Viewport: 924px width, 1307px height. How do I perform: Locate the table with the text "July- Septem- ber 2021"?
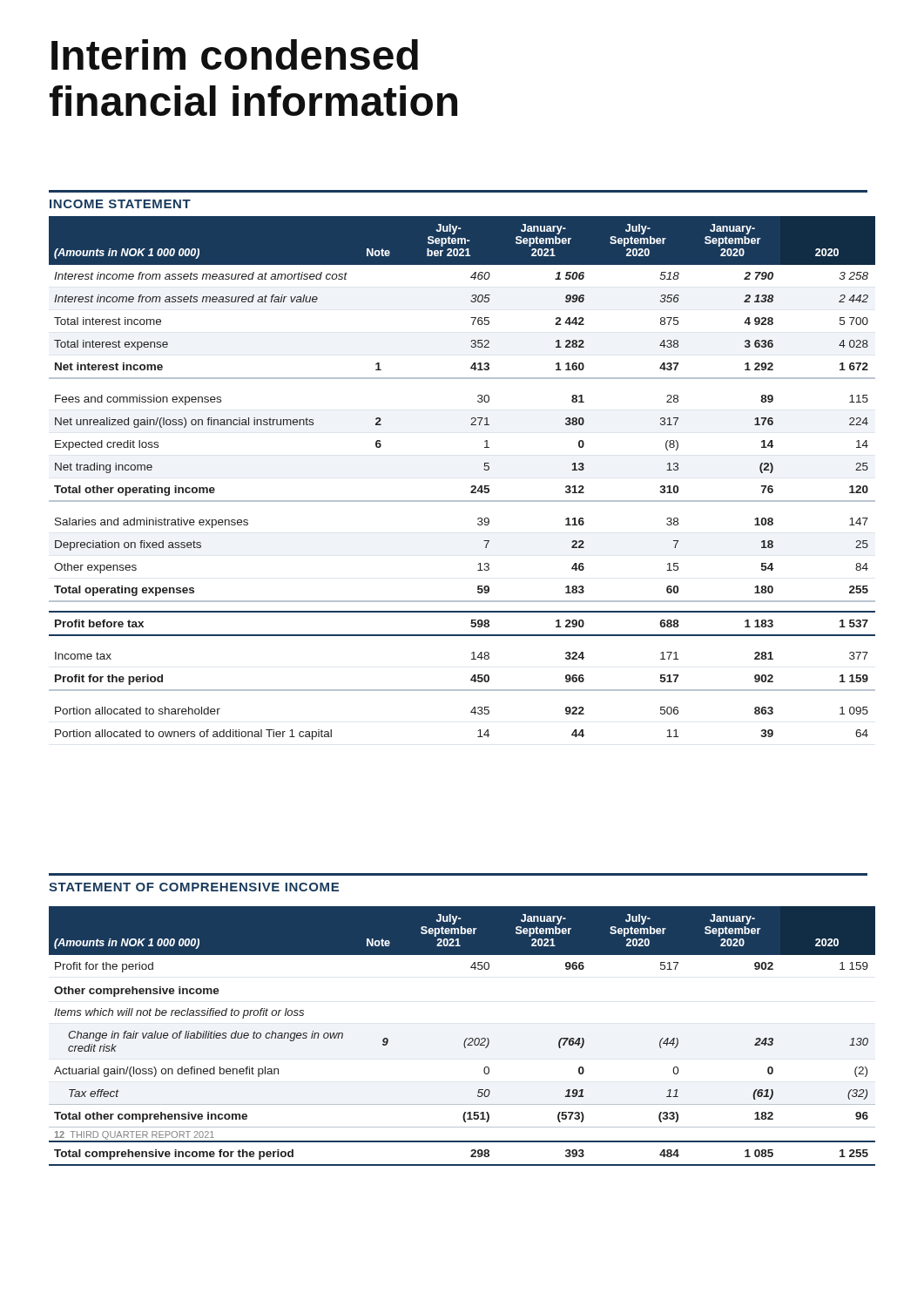(462, 481)
